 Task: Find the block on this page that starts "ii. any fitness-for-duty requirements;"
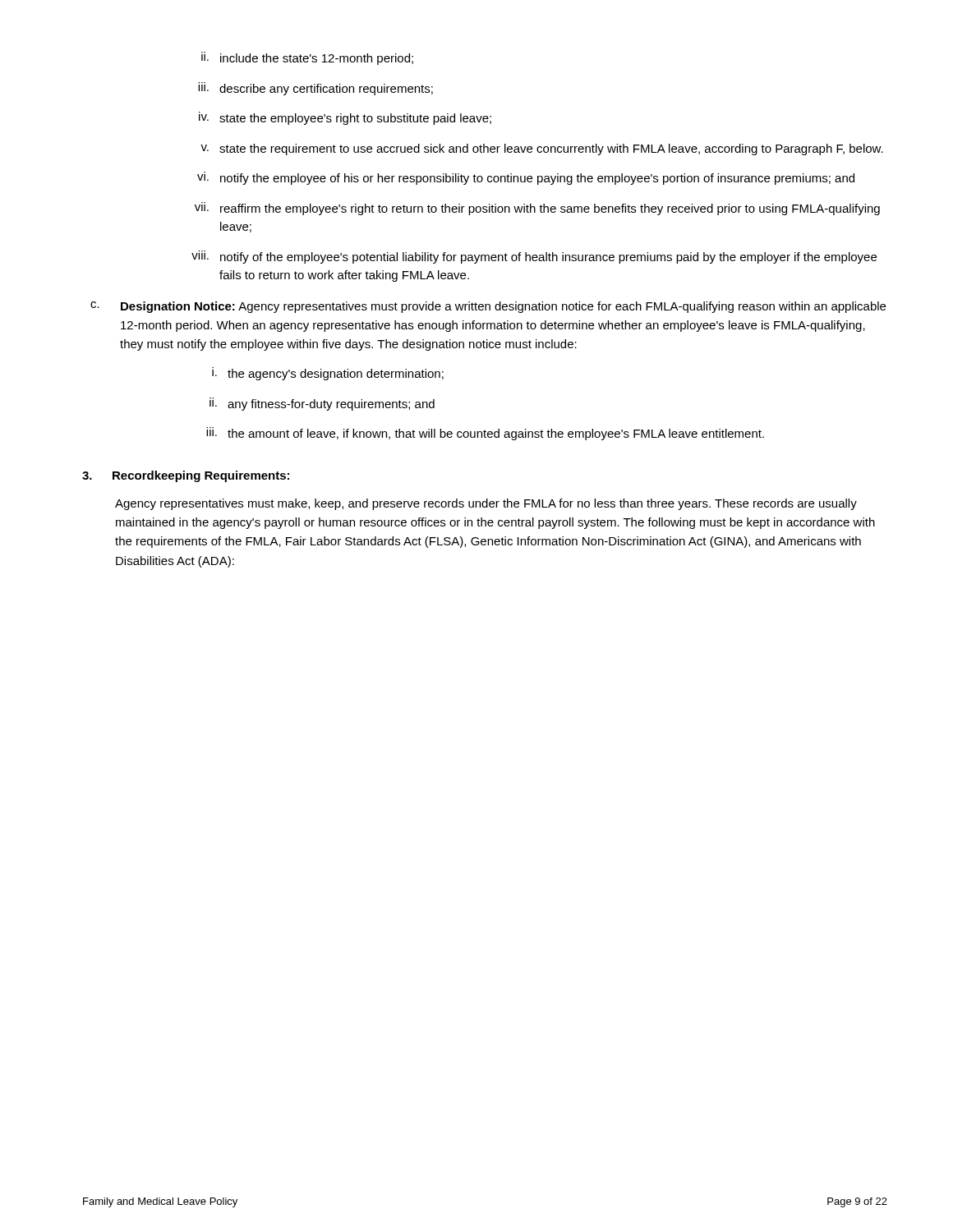coord(322,404)
